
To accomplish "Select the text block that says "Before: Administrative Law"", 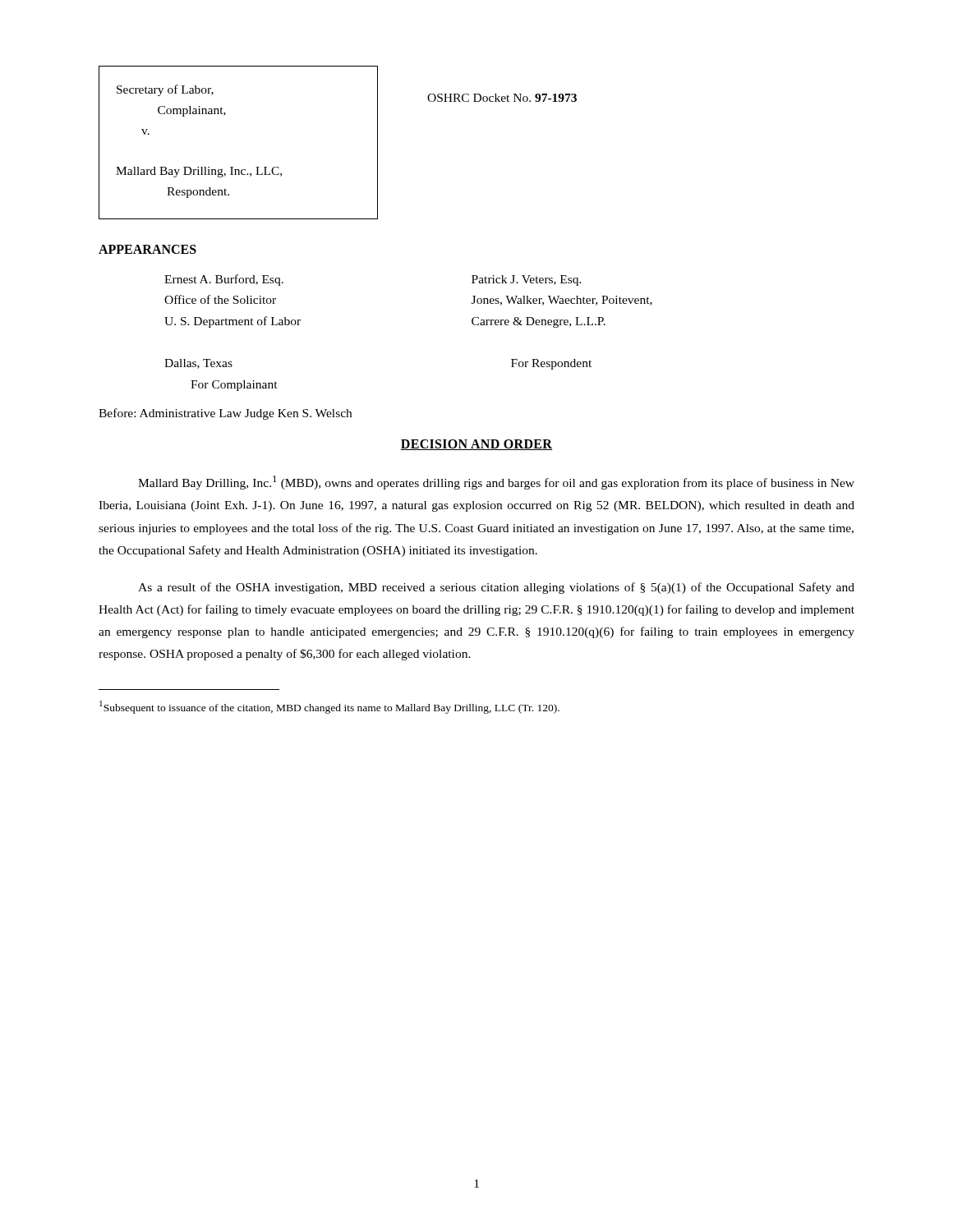I will (x=225, y=413).
